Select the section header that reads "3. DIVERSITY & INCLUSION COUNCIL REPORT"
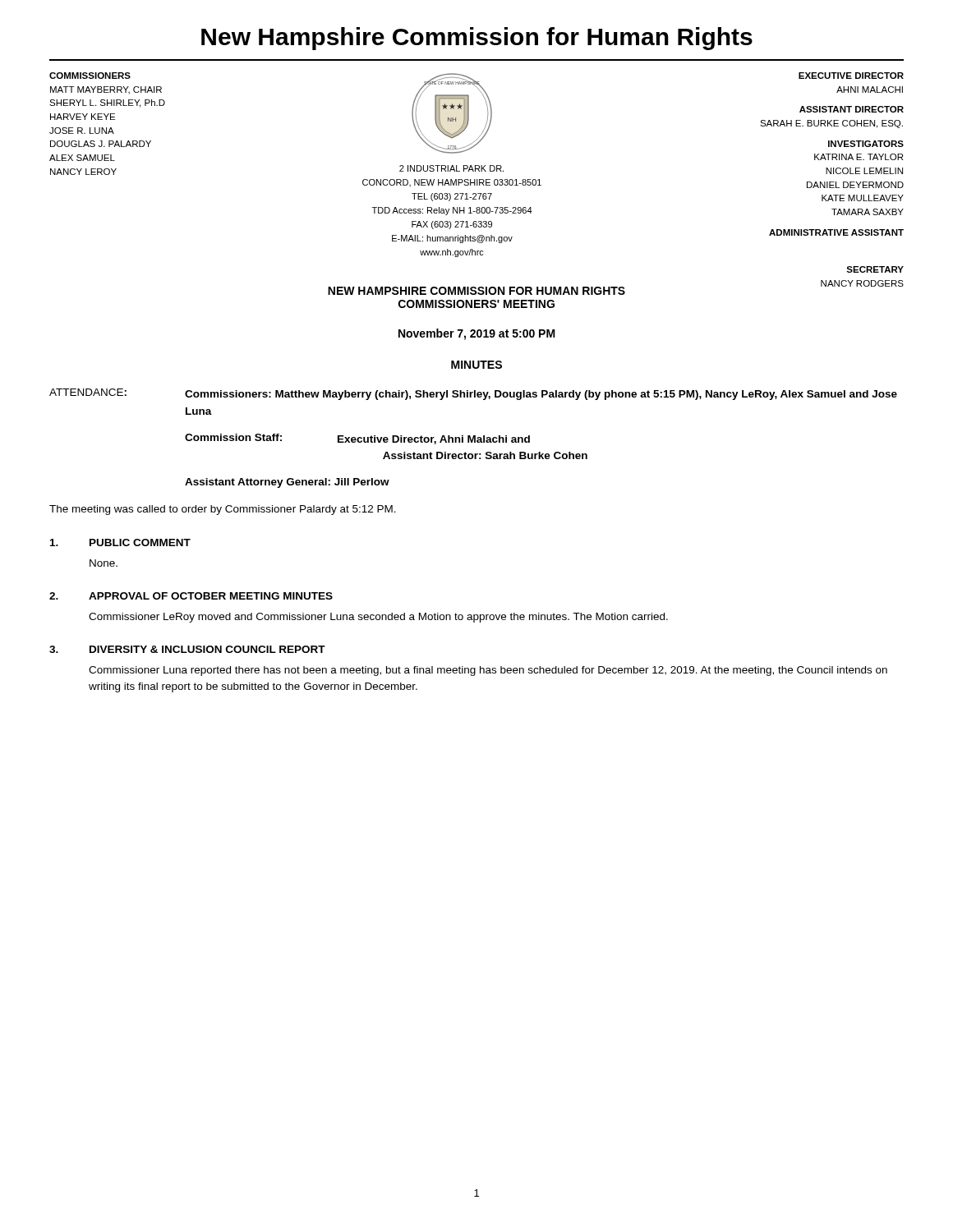Image resolution: width=953 pixels, height=1232 pixels. click(x=187, y=649)
